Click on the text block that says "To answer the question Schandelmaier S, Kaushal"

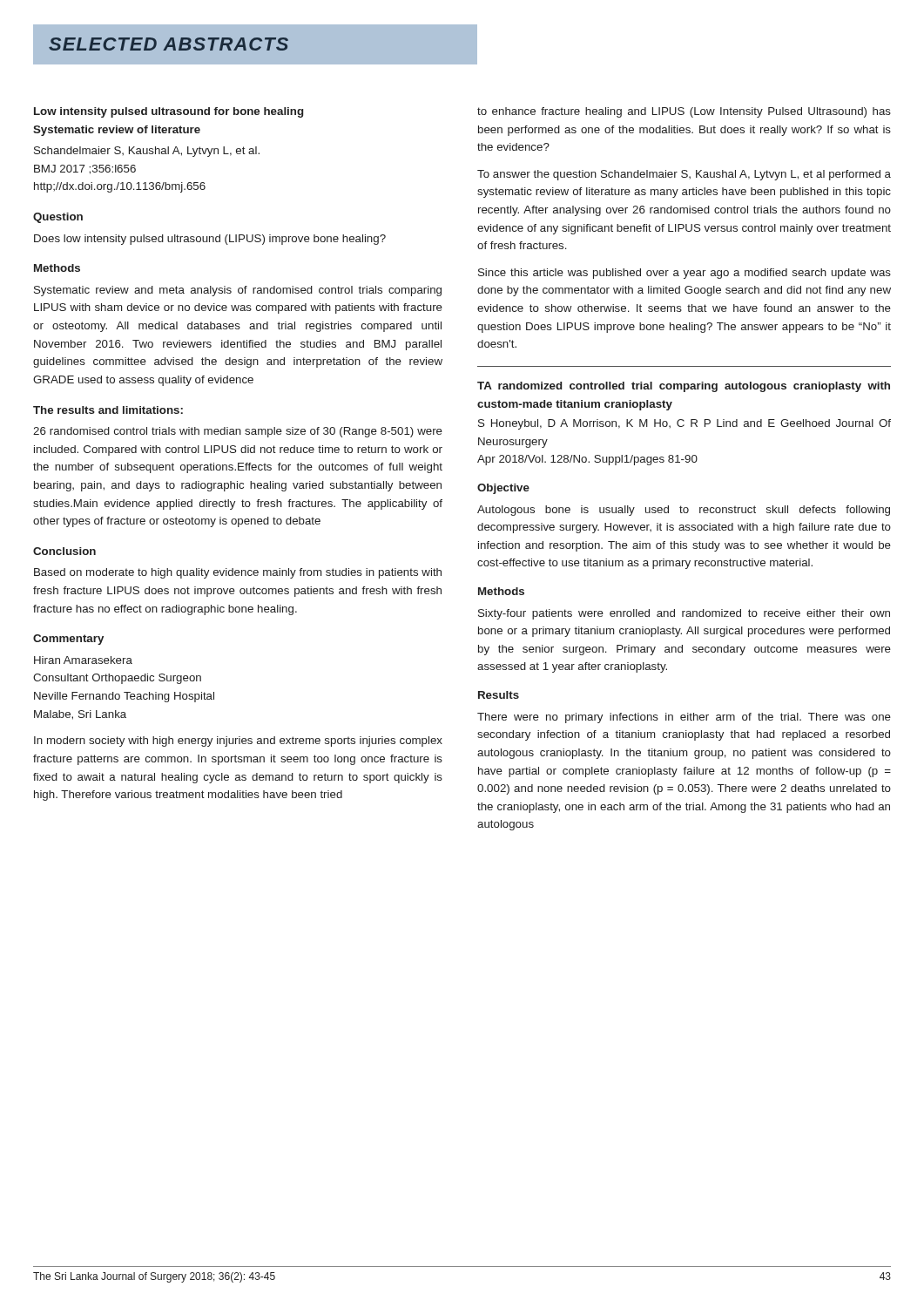(684, 210)
